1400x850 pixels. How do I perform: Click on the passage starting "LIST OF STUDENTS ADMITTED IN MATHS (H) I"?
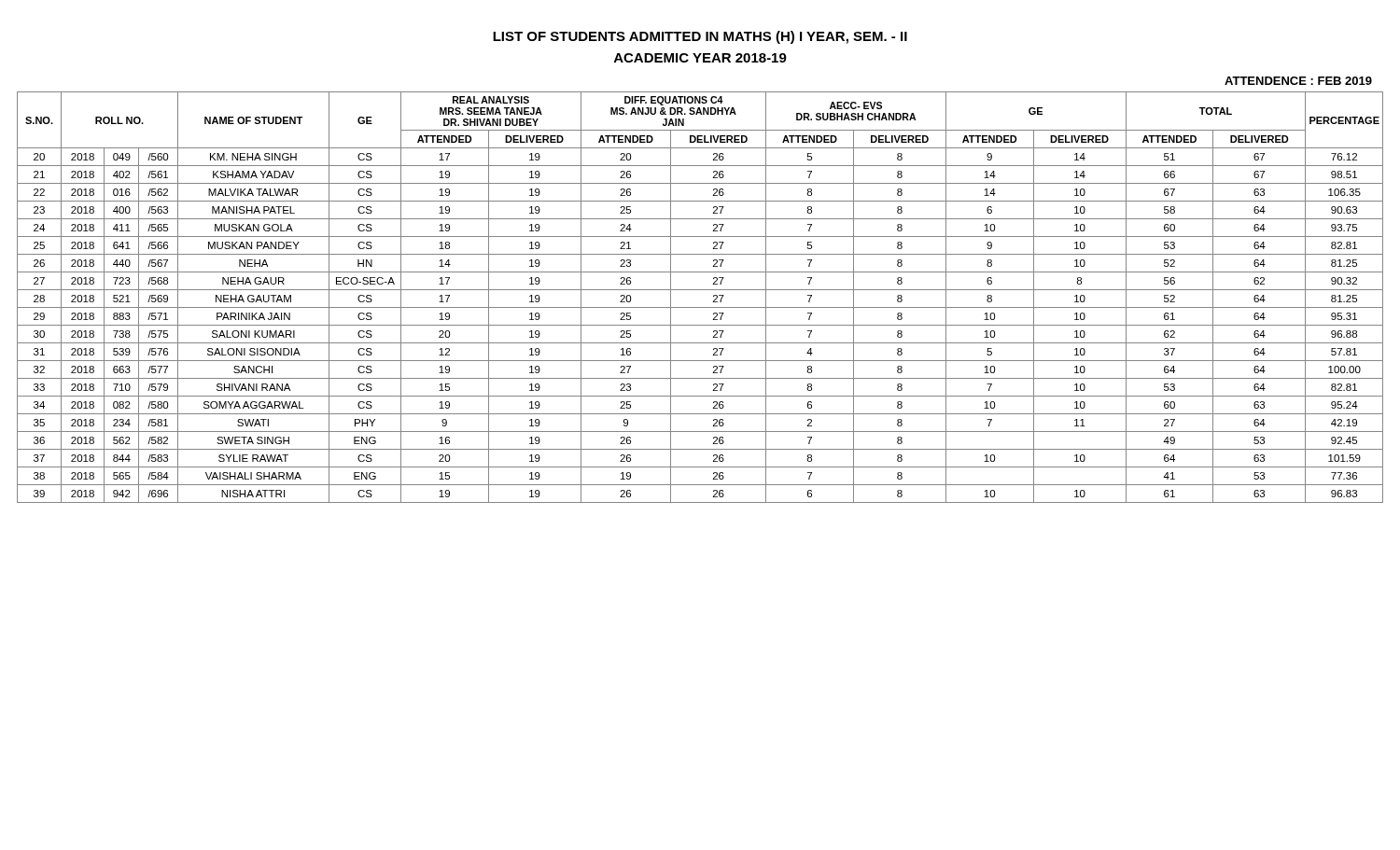tap(700, 46)
